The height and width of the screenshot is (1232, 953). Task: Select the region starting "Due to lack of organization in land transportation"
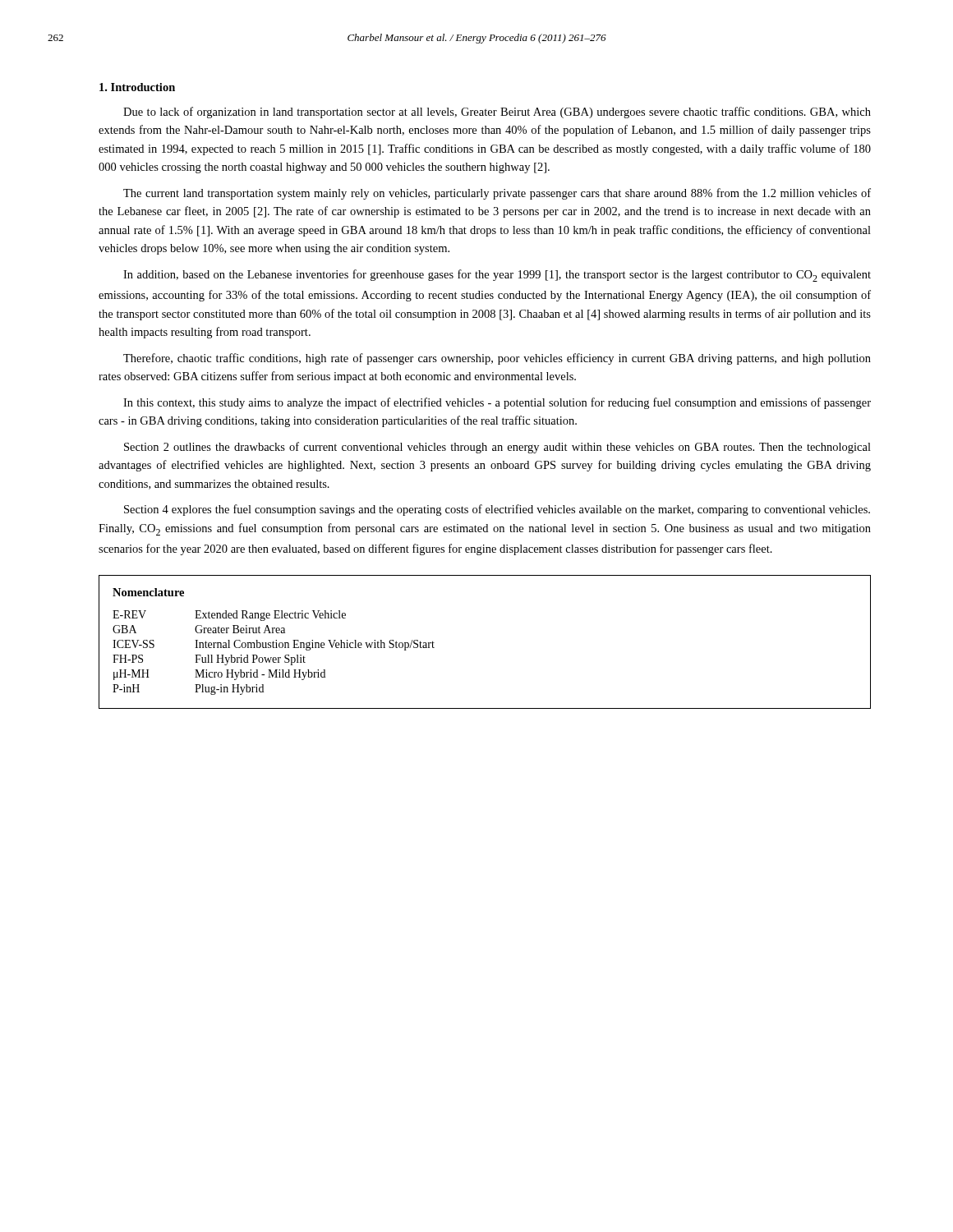tap(485, 140)
